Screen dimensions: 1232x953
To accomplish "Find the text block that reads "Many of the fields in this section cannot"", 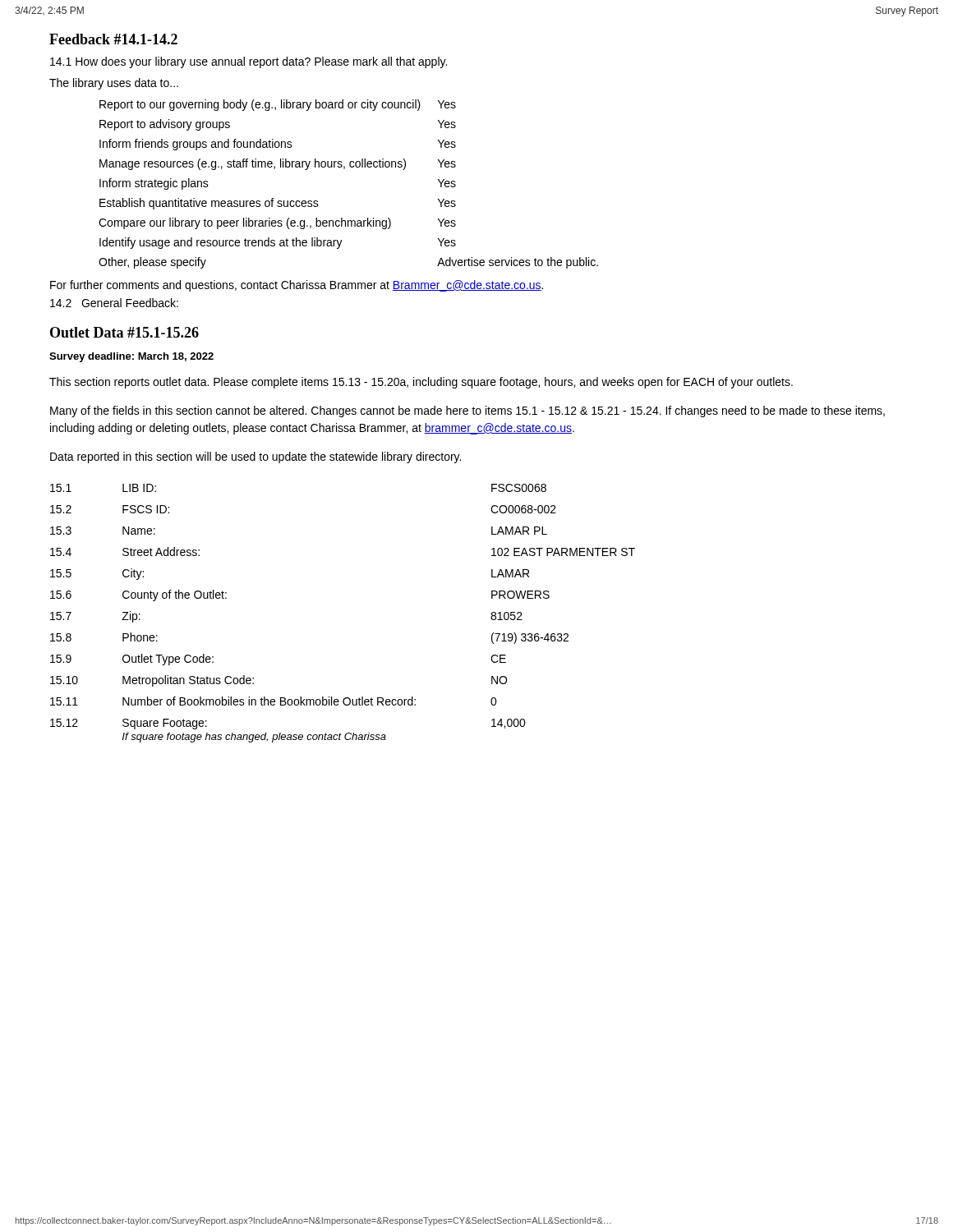I will coord(467,419).
